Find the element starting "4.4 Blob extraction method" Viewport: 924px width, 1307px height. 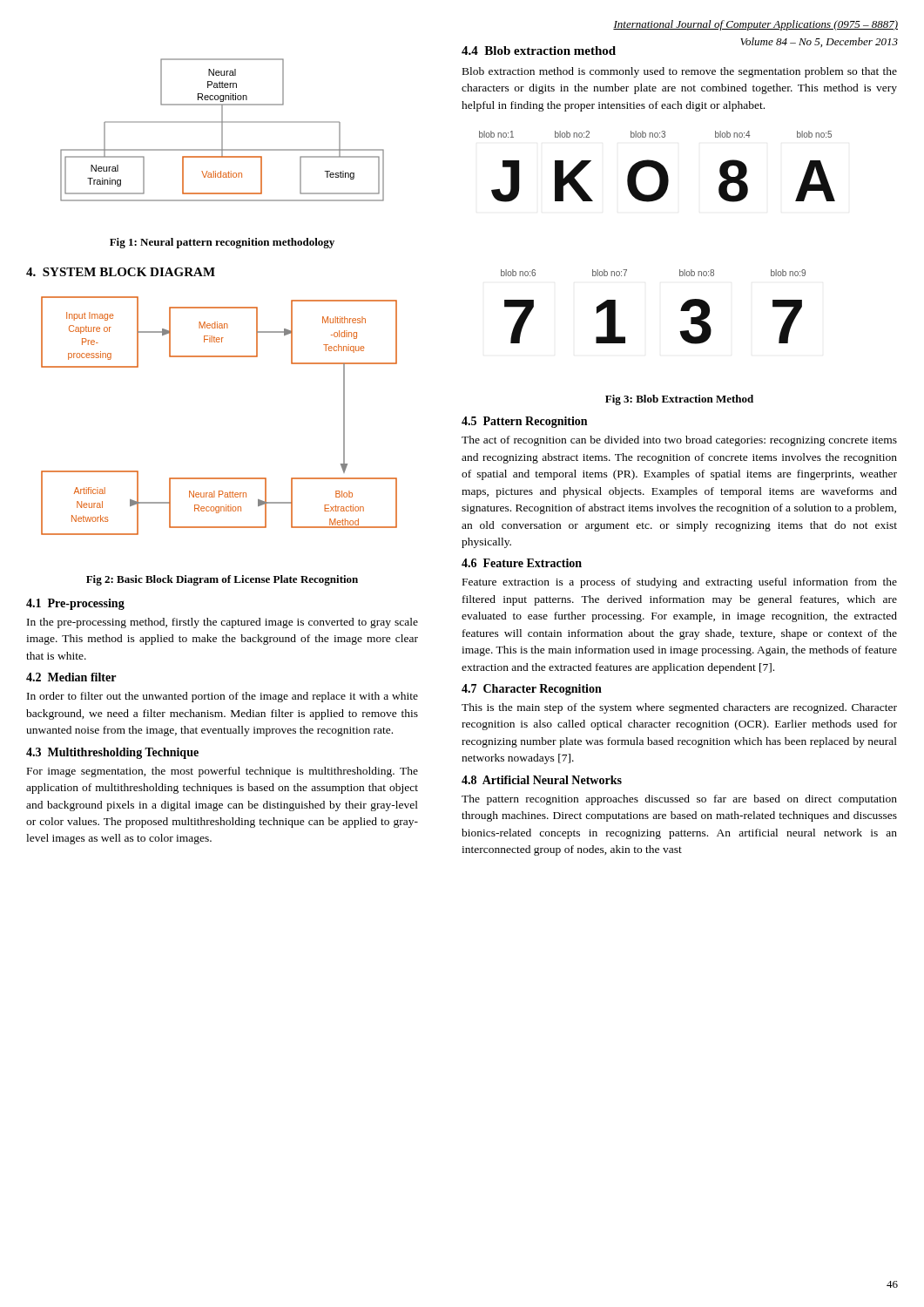point(539,51)
